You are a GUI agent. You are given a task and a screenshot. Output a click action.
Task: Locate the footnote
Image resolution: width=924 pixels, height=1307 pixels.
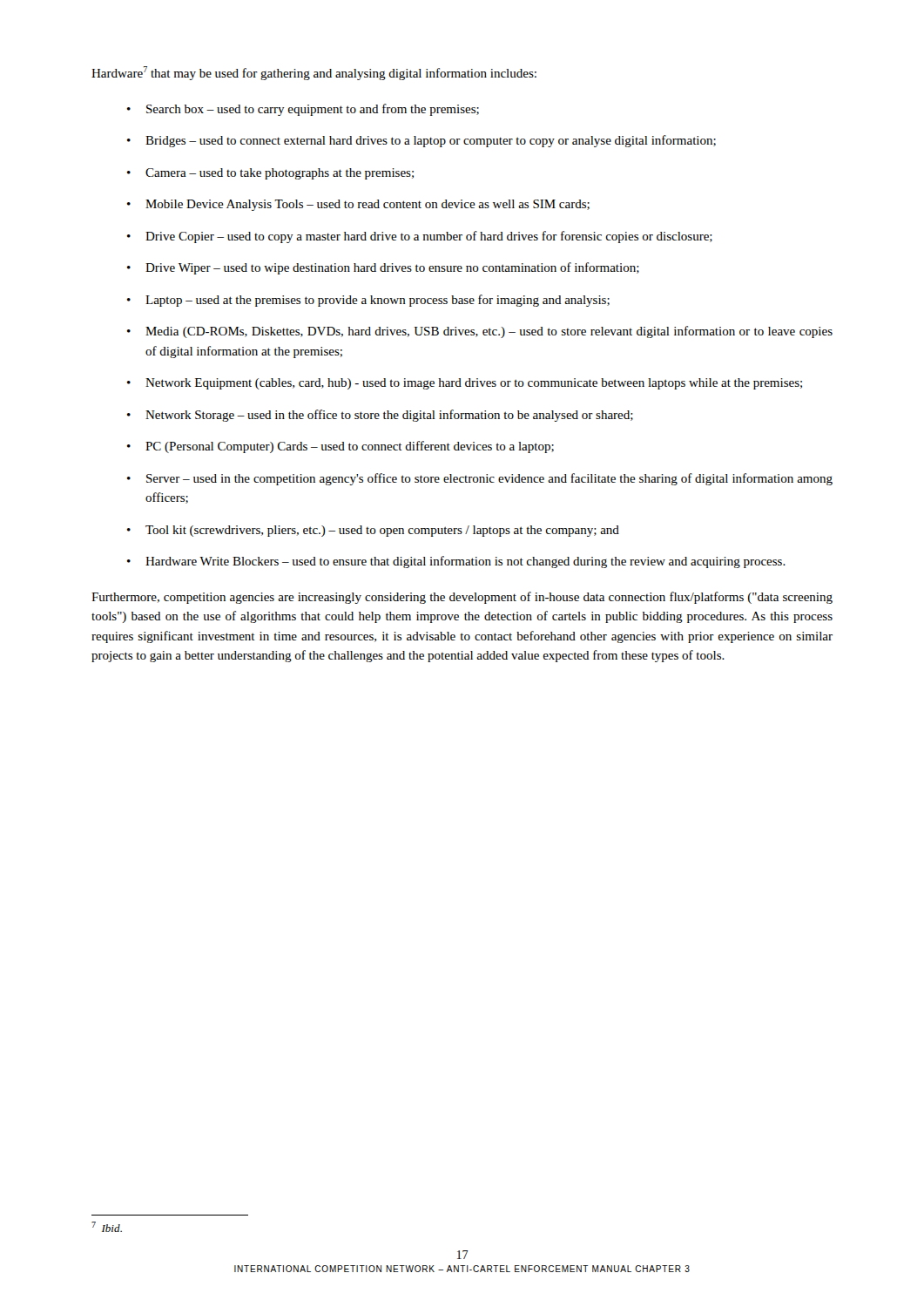tap(107, 1228)
